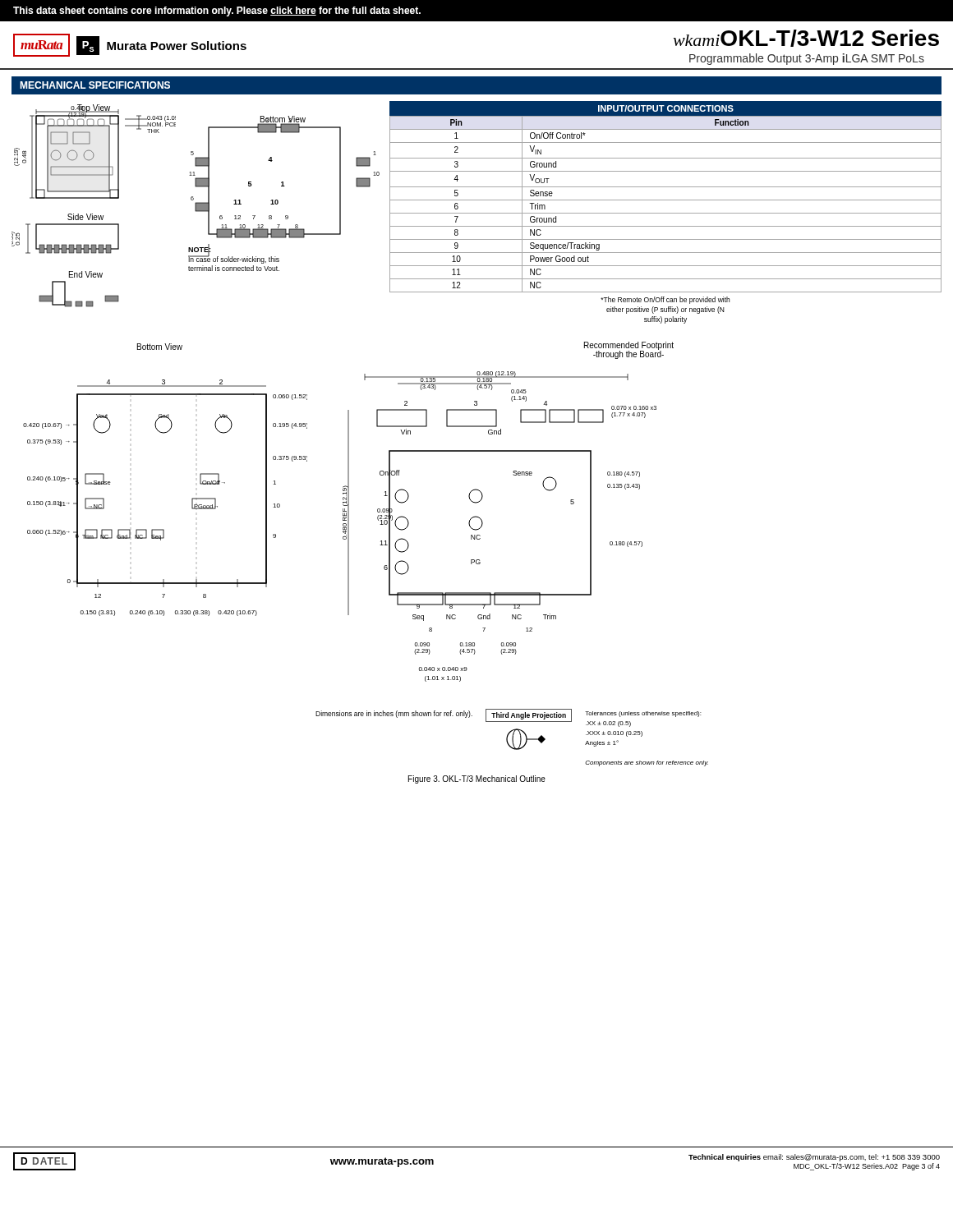Find a table
The width and height of the screenshot is (953, 1232).
(x=665, y=213)
